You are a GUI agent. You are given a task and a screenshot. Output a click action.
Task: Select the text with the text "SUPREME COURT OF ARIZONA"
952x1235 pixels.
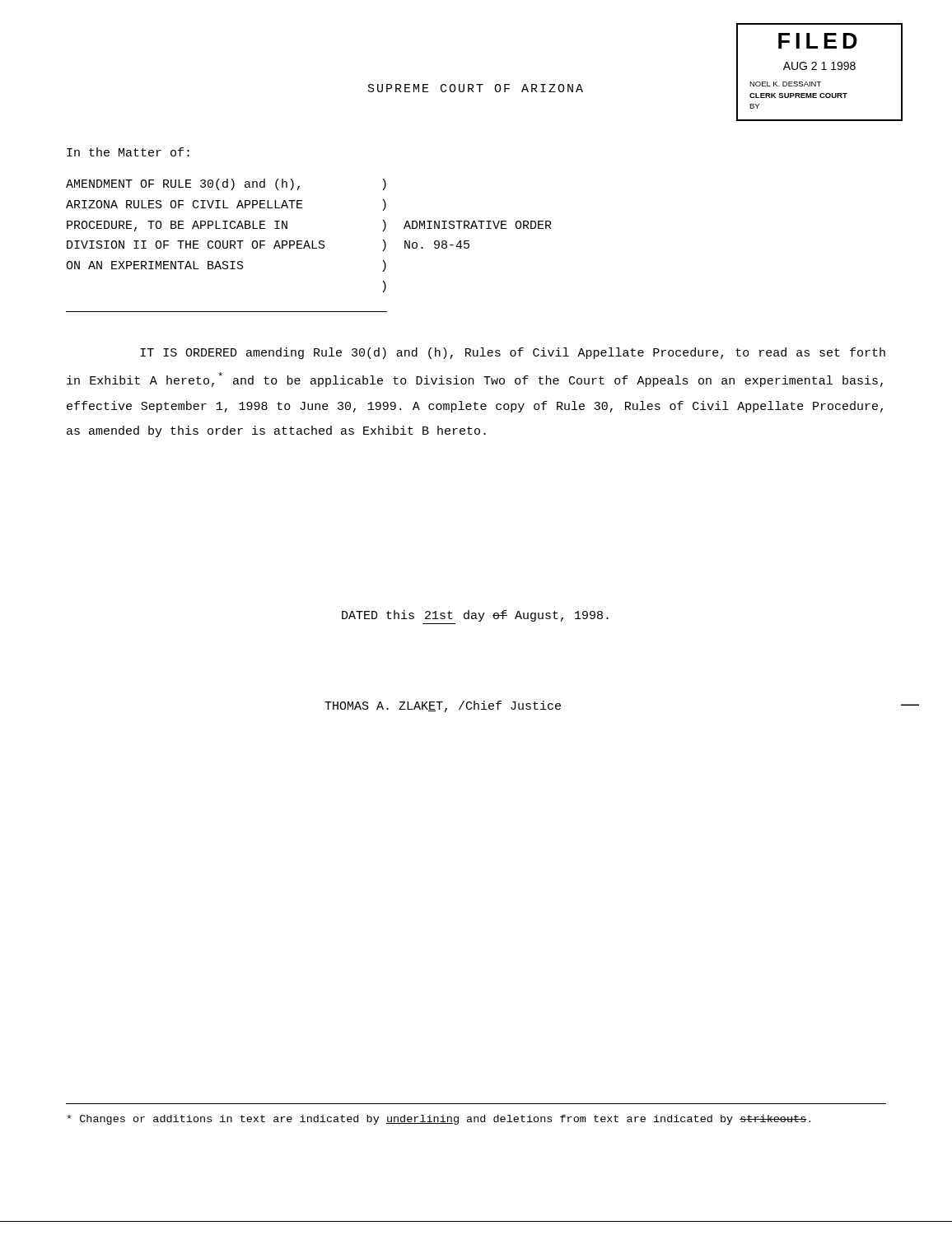coord(476,89)
